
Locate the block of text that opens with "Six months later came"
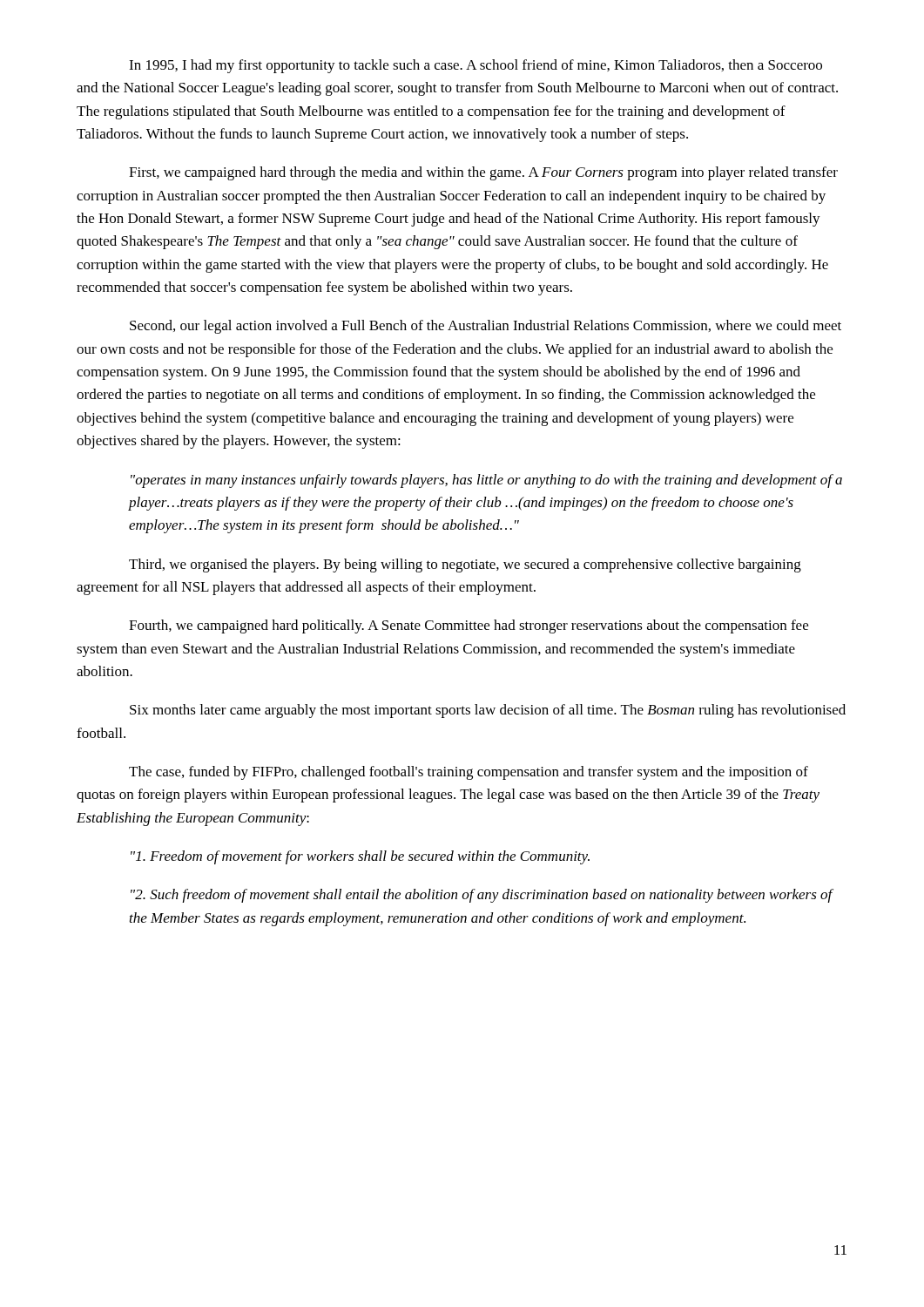(x=462, y=722)
